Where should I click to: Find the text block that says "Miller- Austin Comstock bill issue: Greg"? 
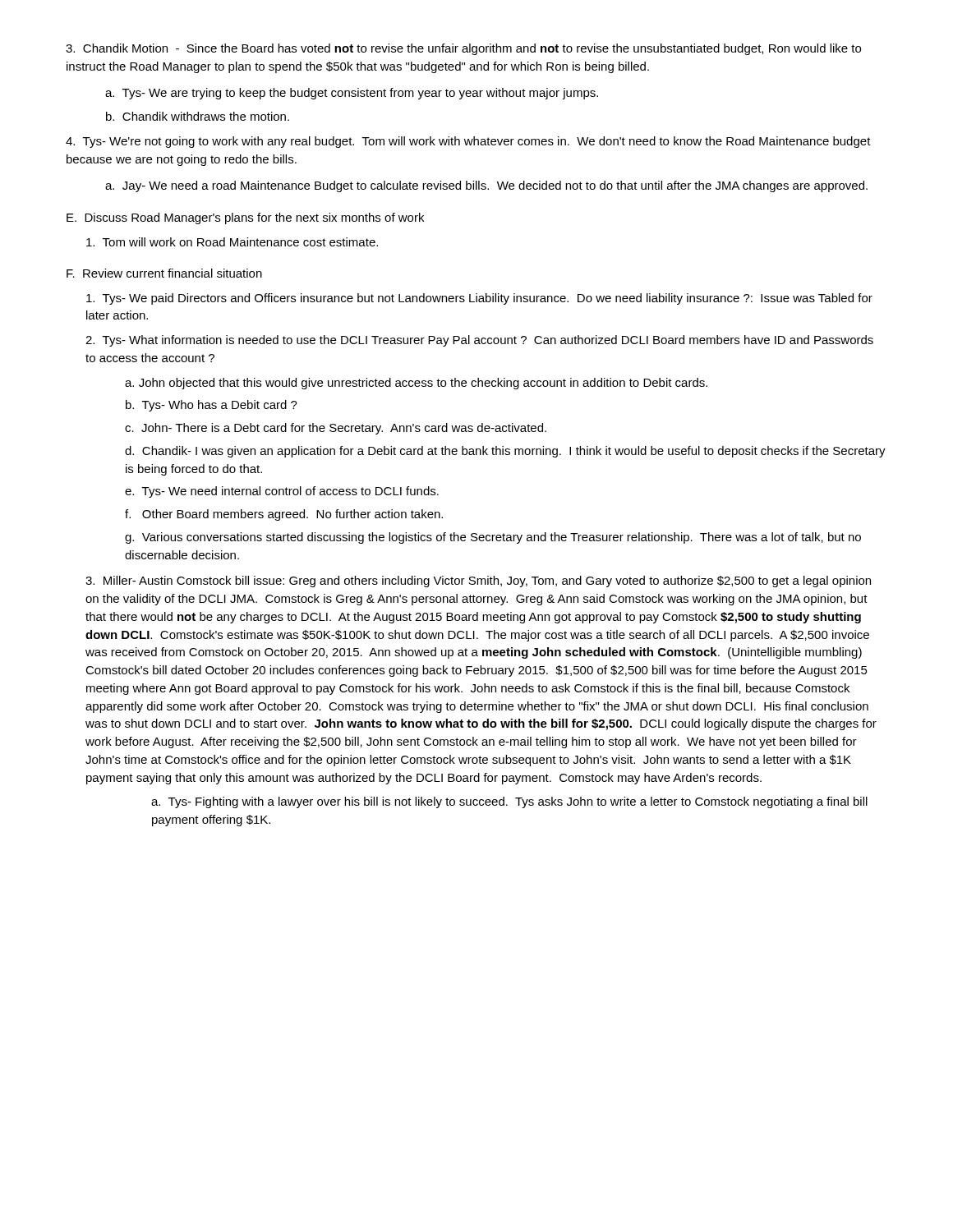[481, 679]
